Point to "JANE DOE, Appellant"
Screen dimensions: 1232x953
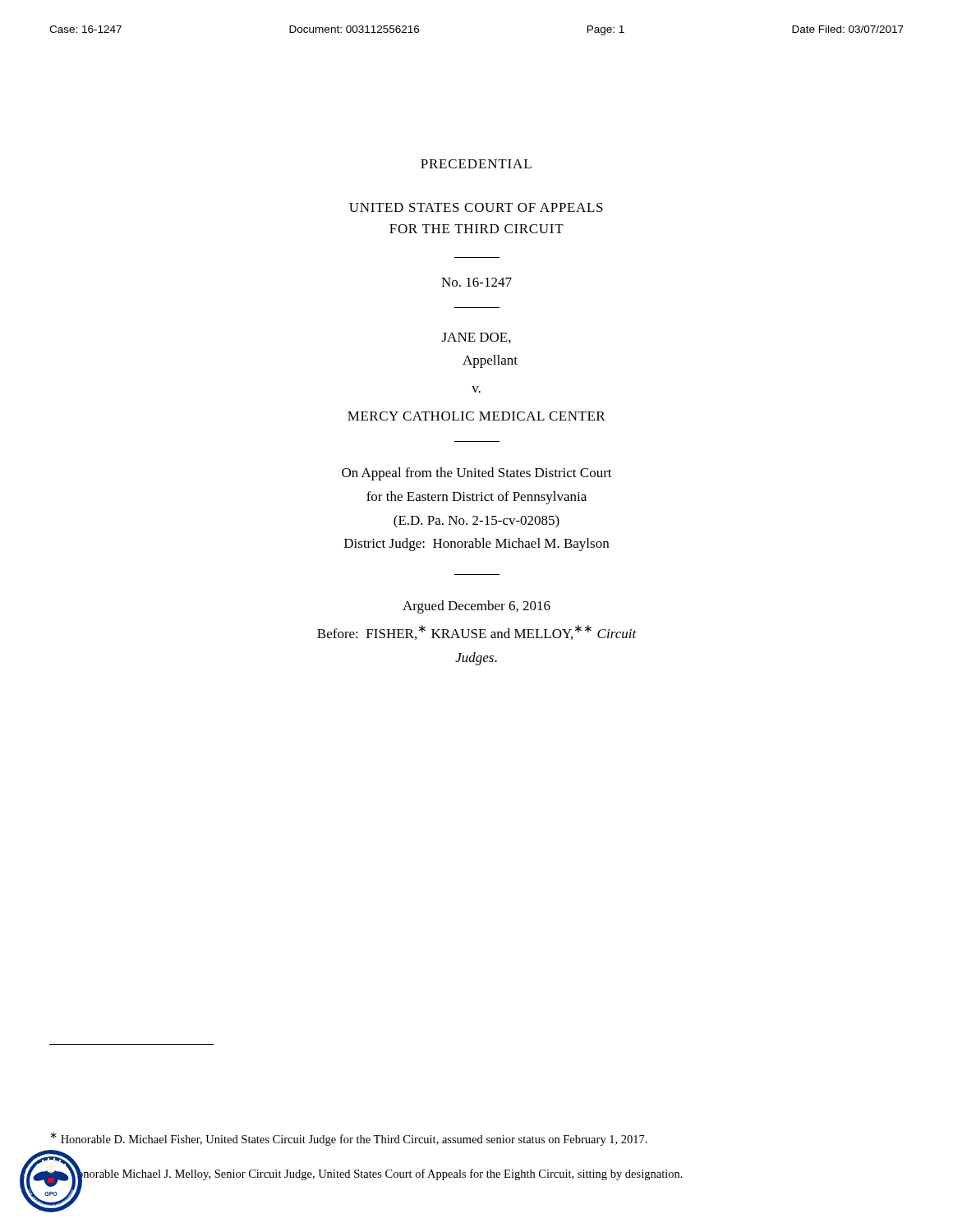tap(476, 348)
